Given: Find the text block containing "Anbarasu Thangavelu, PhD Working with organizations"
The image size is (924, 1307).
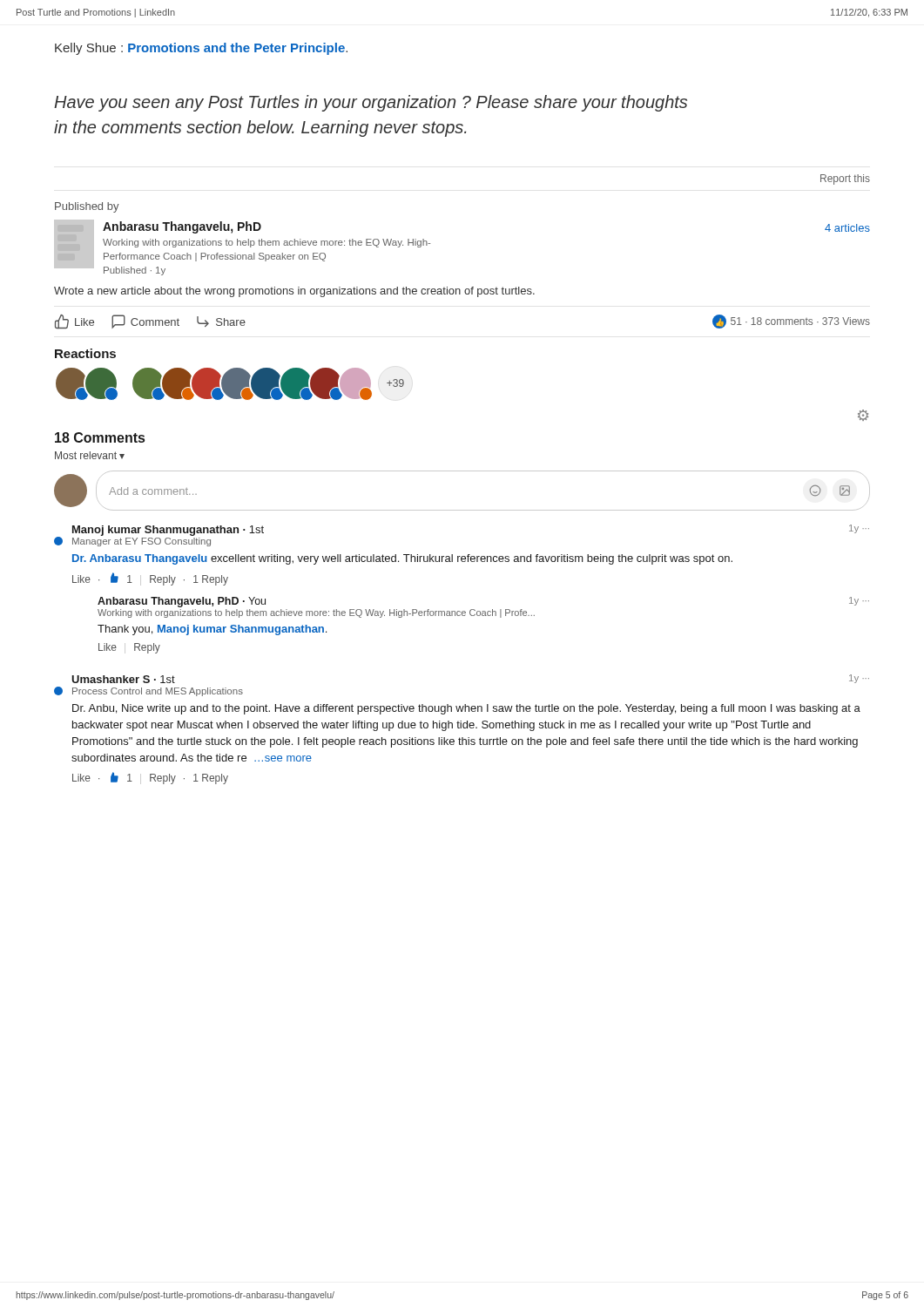Looking at the screenshot, I should pyautogui.click(x=462, y=248).
